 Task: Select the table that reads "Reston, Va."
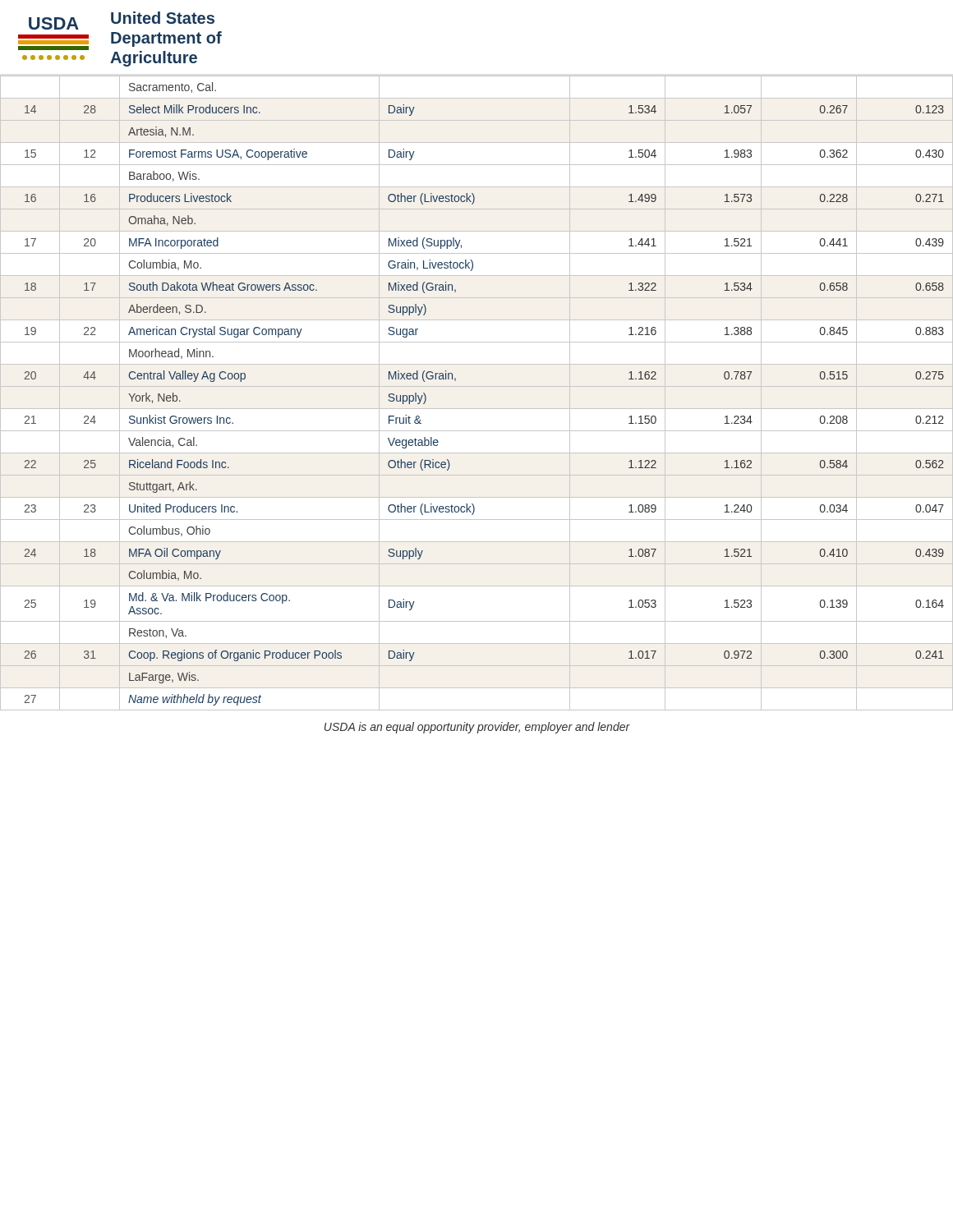[x=476, y=393]
